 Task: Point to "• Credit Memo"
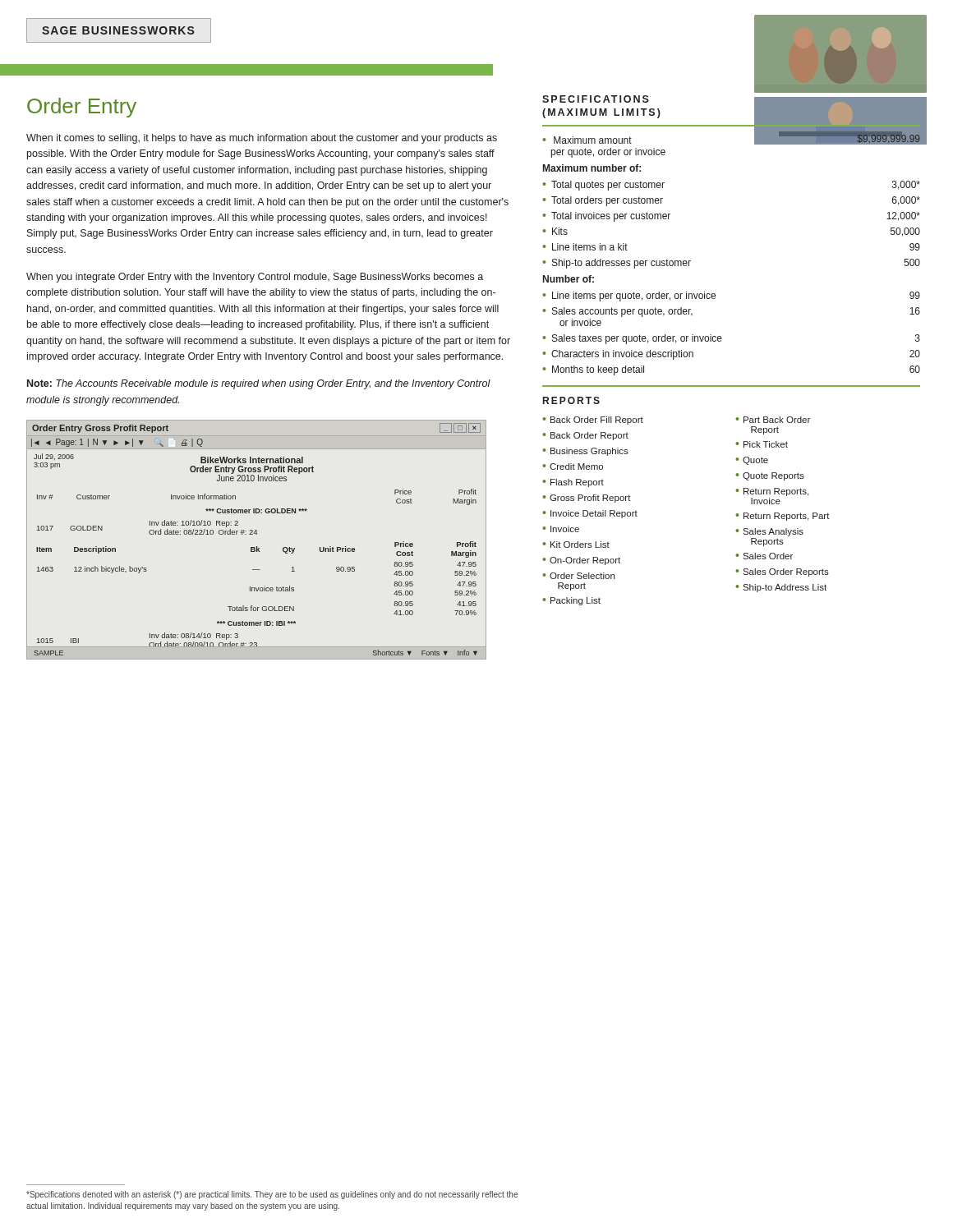(x=573, y=466)
